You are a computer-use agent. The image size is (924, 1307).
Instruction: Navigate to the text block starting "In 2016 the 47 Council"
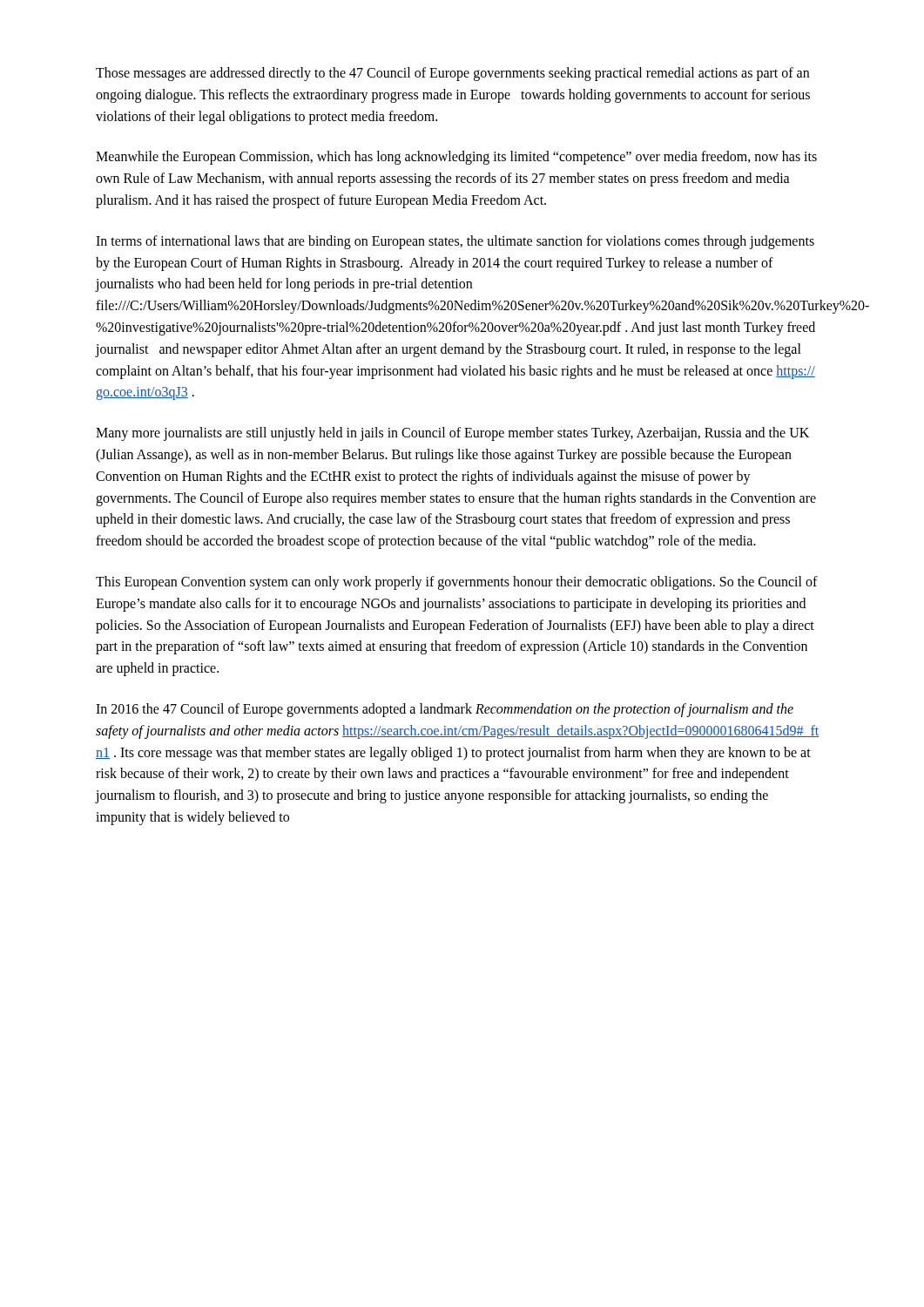457,763
